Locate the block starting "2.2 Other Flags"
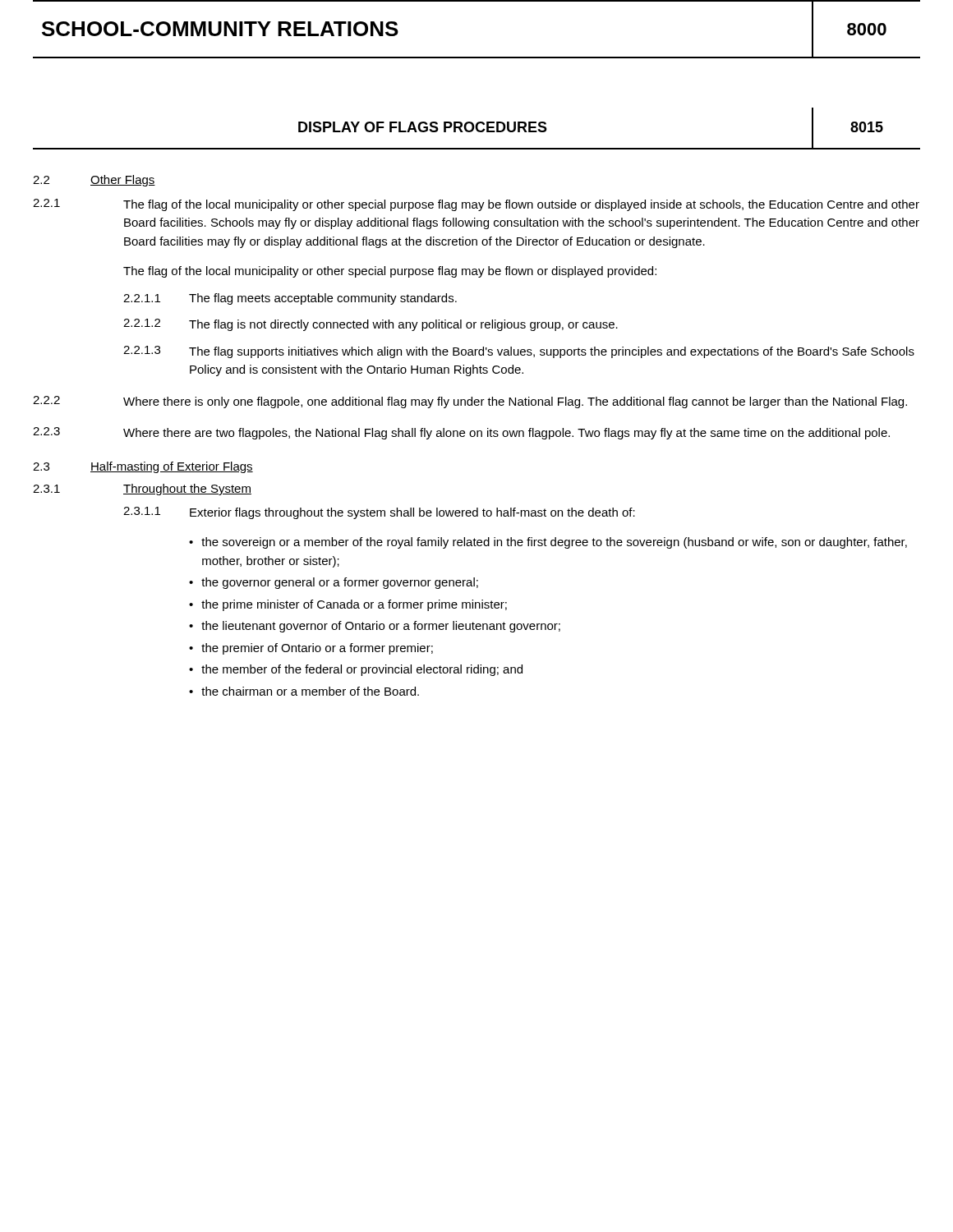 point(94,181)
